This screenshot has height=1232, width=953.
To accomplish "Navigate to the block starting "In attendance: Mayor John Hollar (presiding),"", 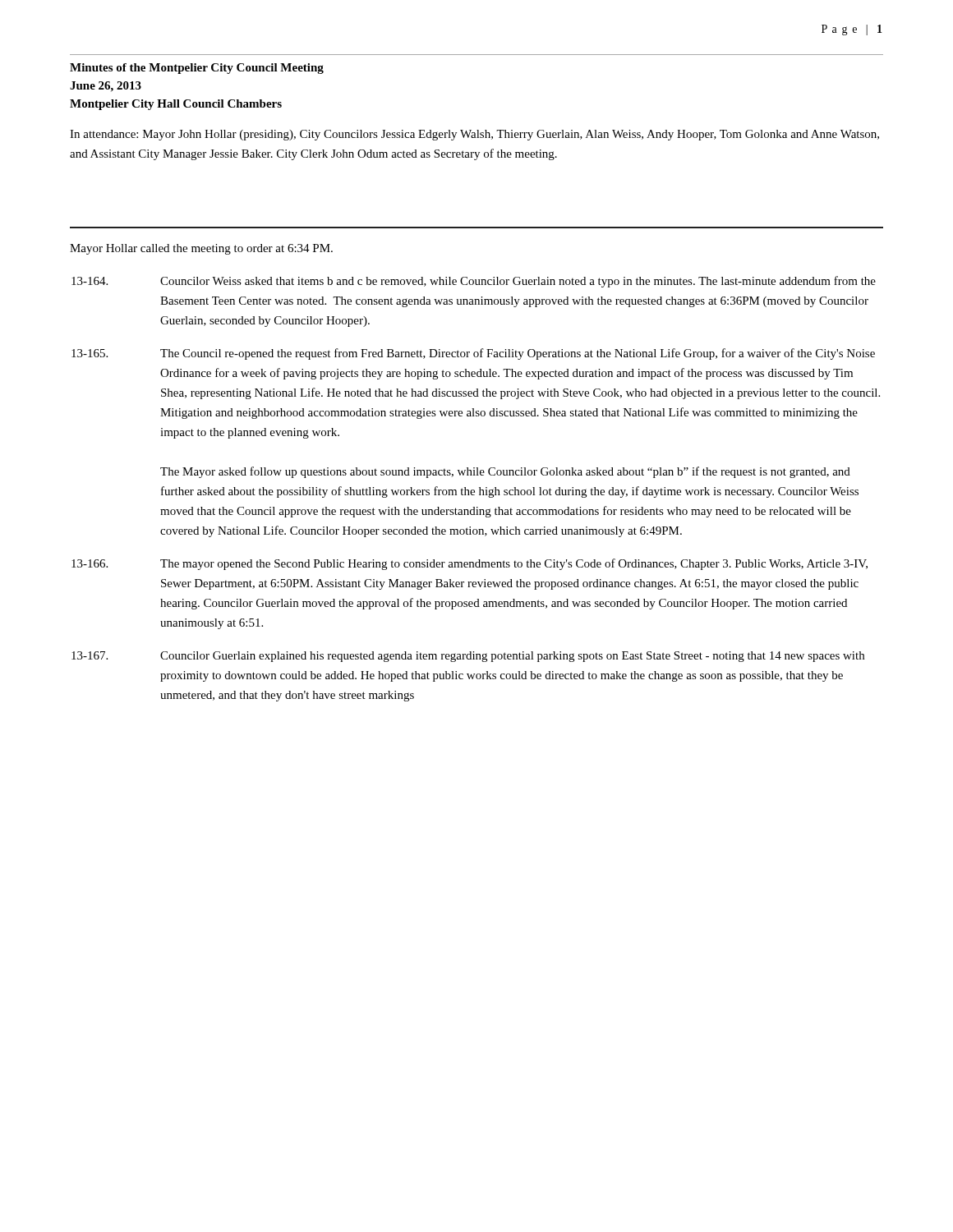I will [475, 144].
